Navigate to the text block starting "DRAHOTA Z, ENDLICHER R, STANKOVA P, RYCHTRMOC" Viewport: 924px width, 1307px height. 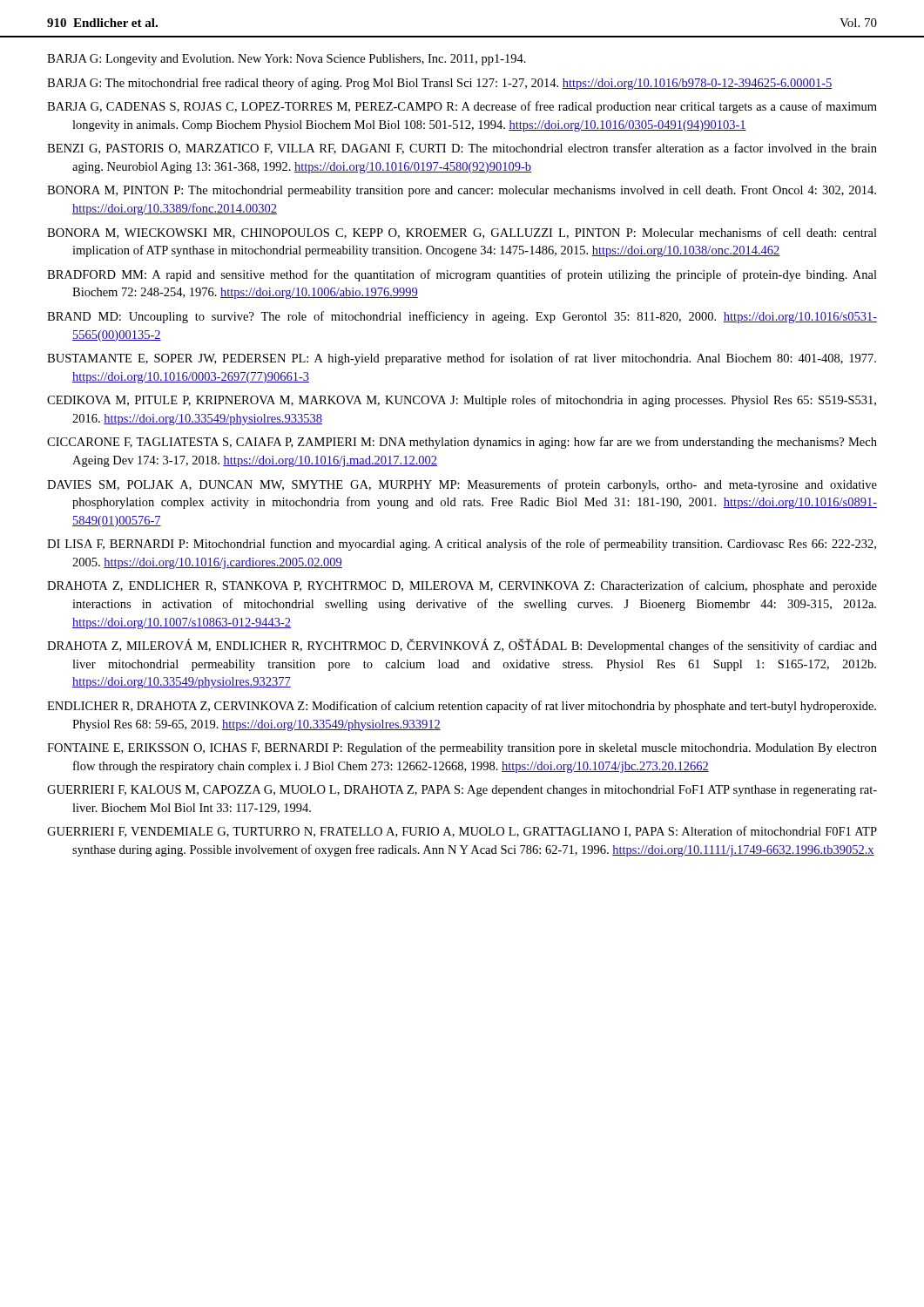(x=462, y=604)
